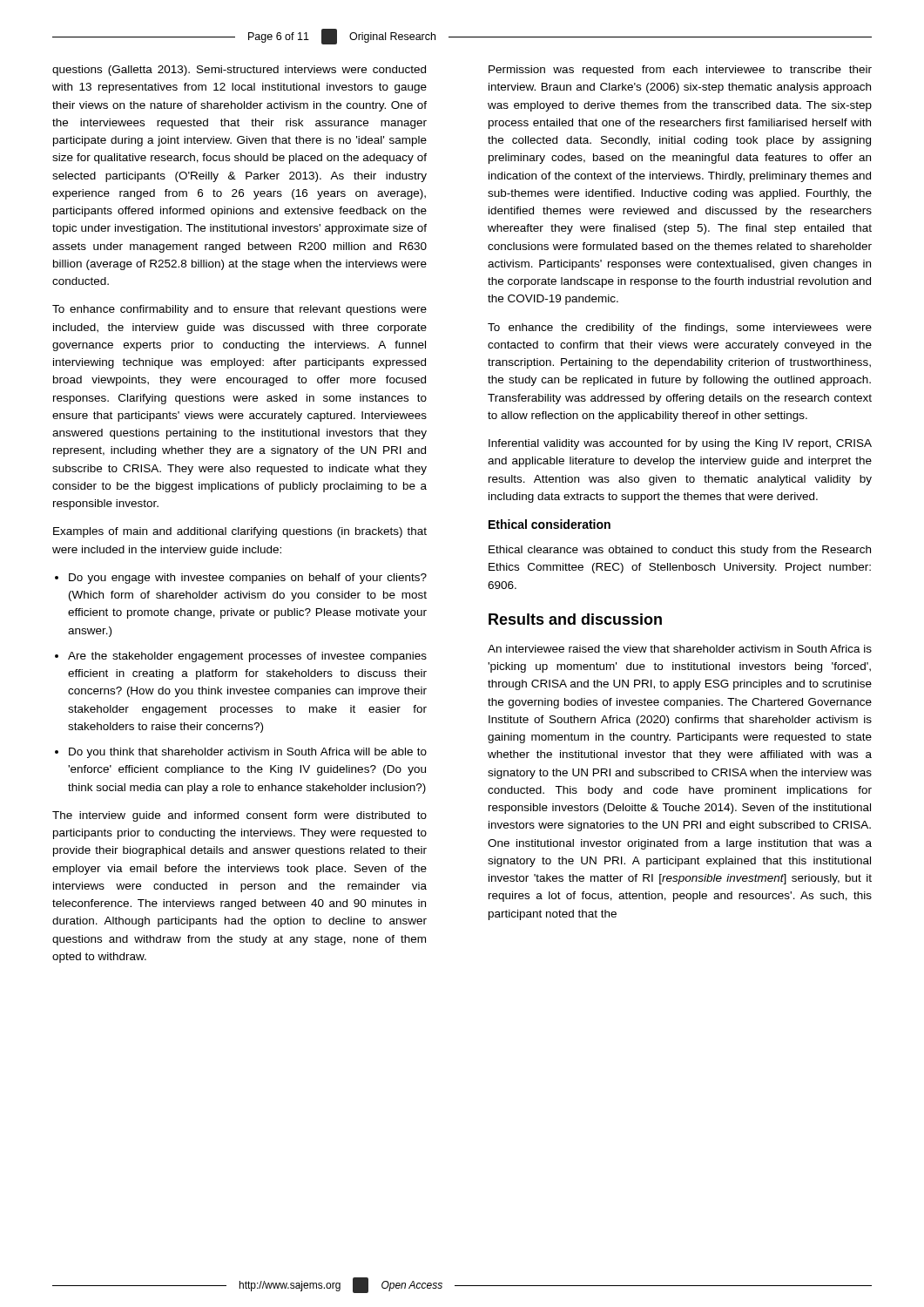
Task: Click on the text block starting "The interview guide and informed"
Action: 240,886
